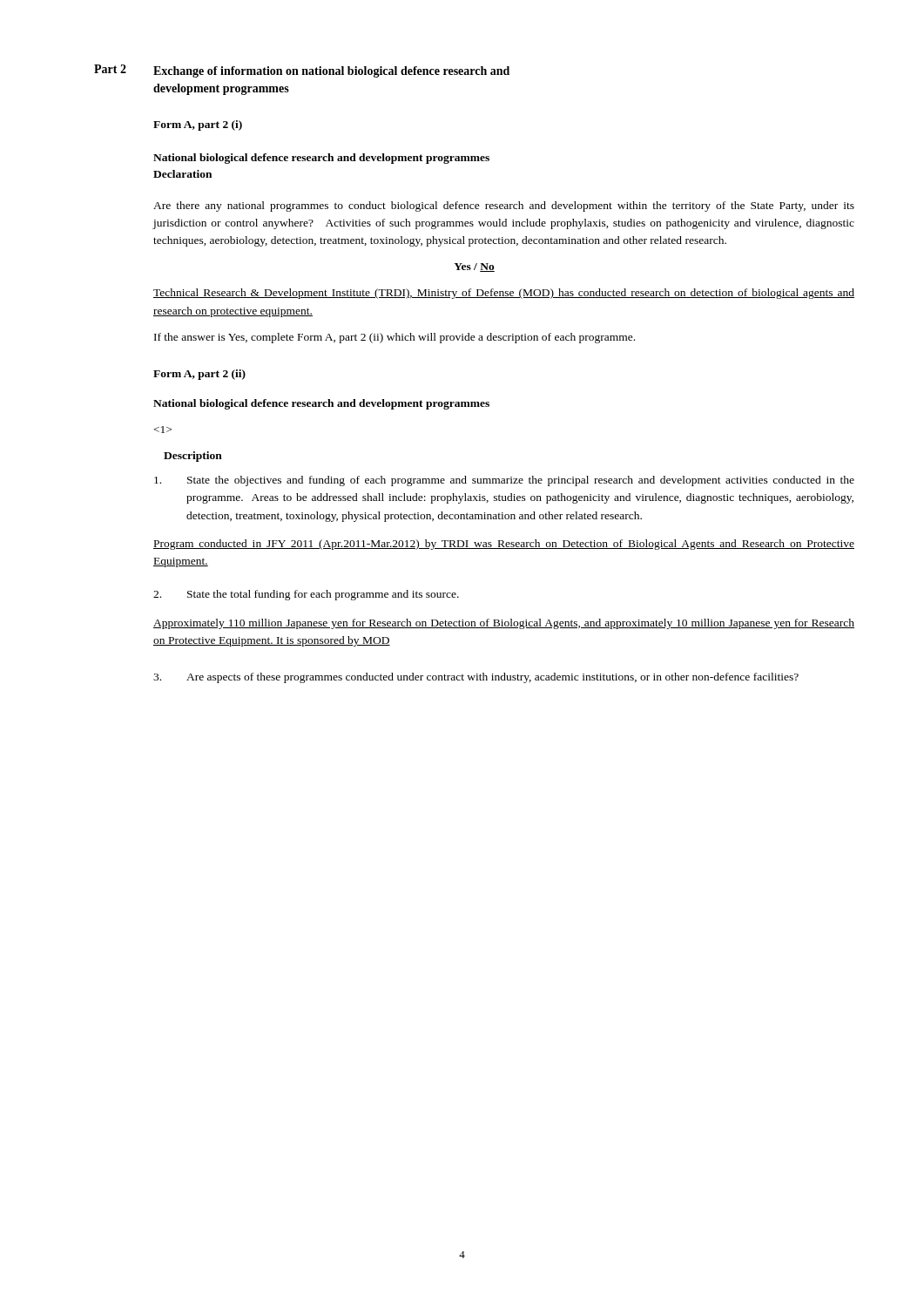Locate the list item containing "2. State the total"
Image resolution: width=924 pixels, height=1307 pixels.
[x=306, y=595]
